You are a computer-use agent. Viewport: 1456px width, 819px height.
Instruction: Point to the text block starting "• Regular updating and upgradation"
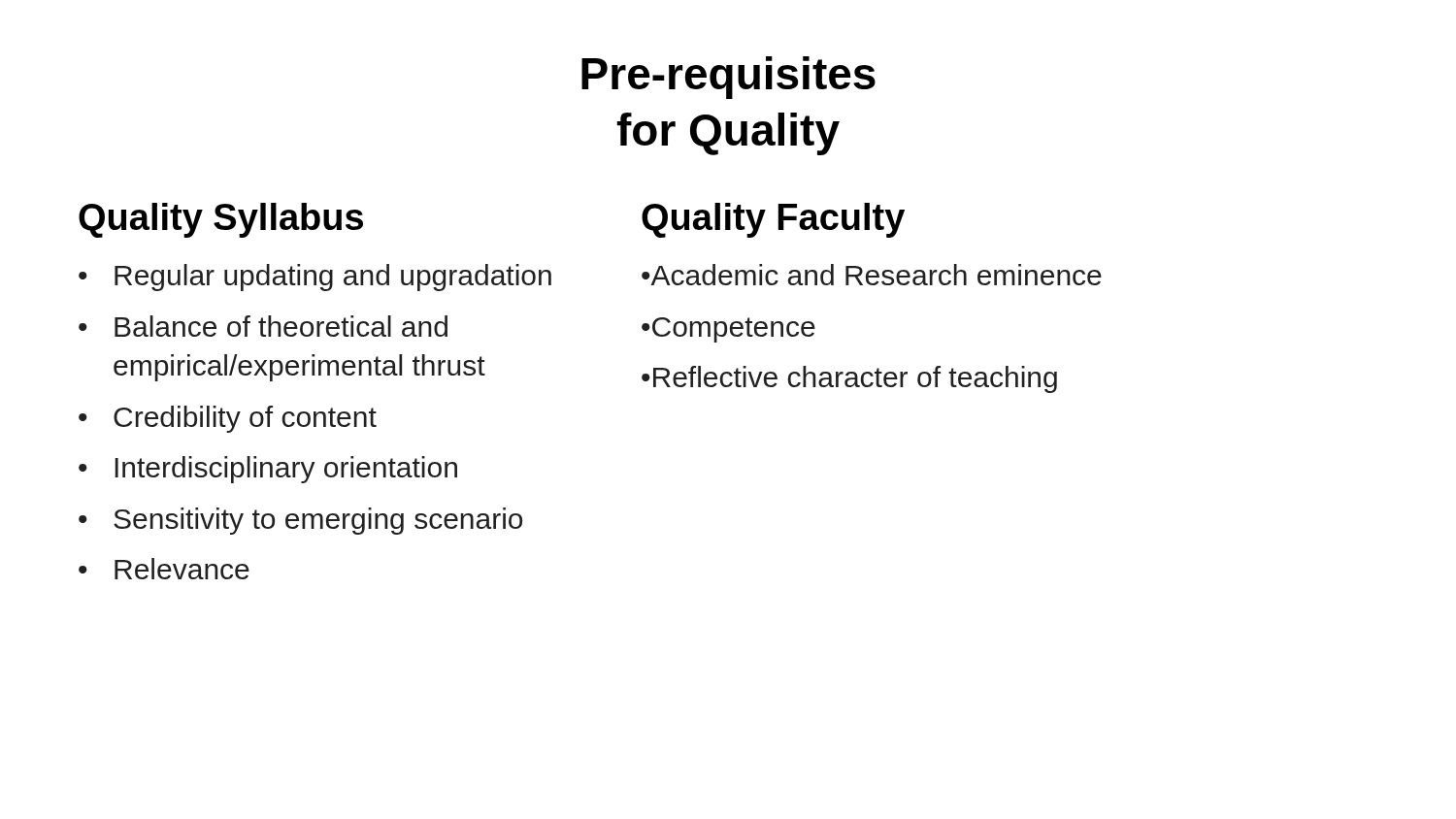click(349, 276)
